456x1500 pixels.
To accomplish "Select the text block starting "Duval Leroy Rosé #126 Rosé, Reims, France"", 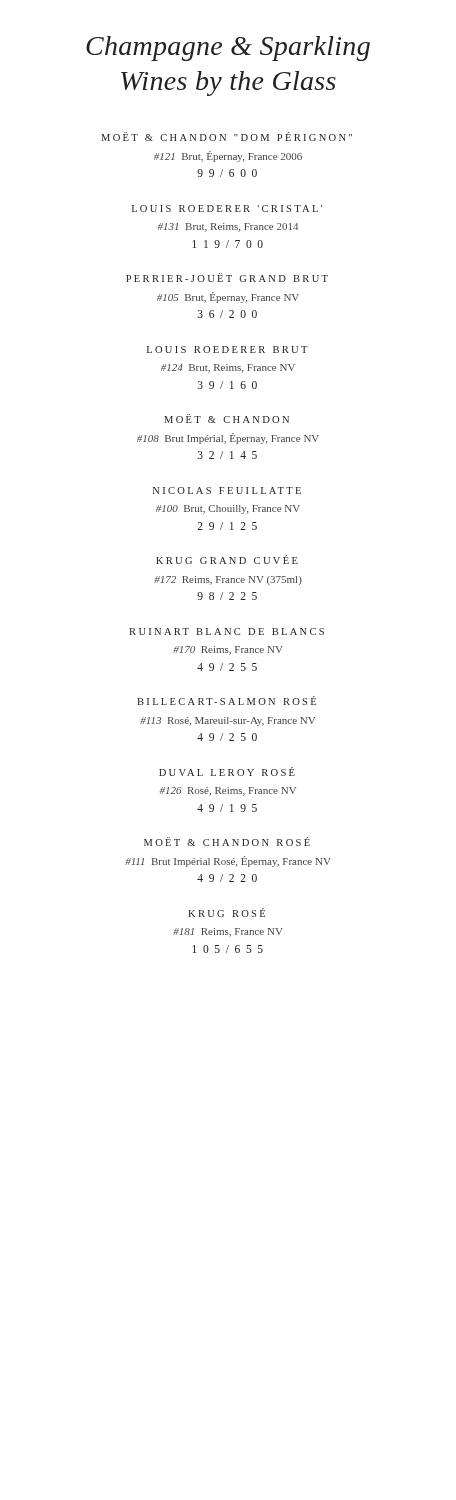I will (228, 791).
